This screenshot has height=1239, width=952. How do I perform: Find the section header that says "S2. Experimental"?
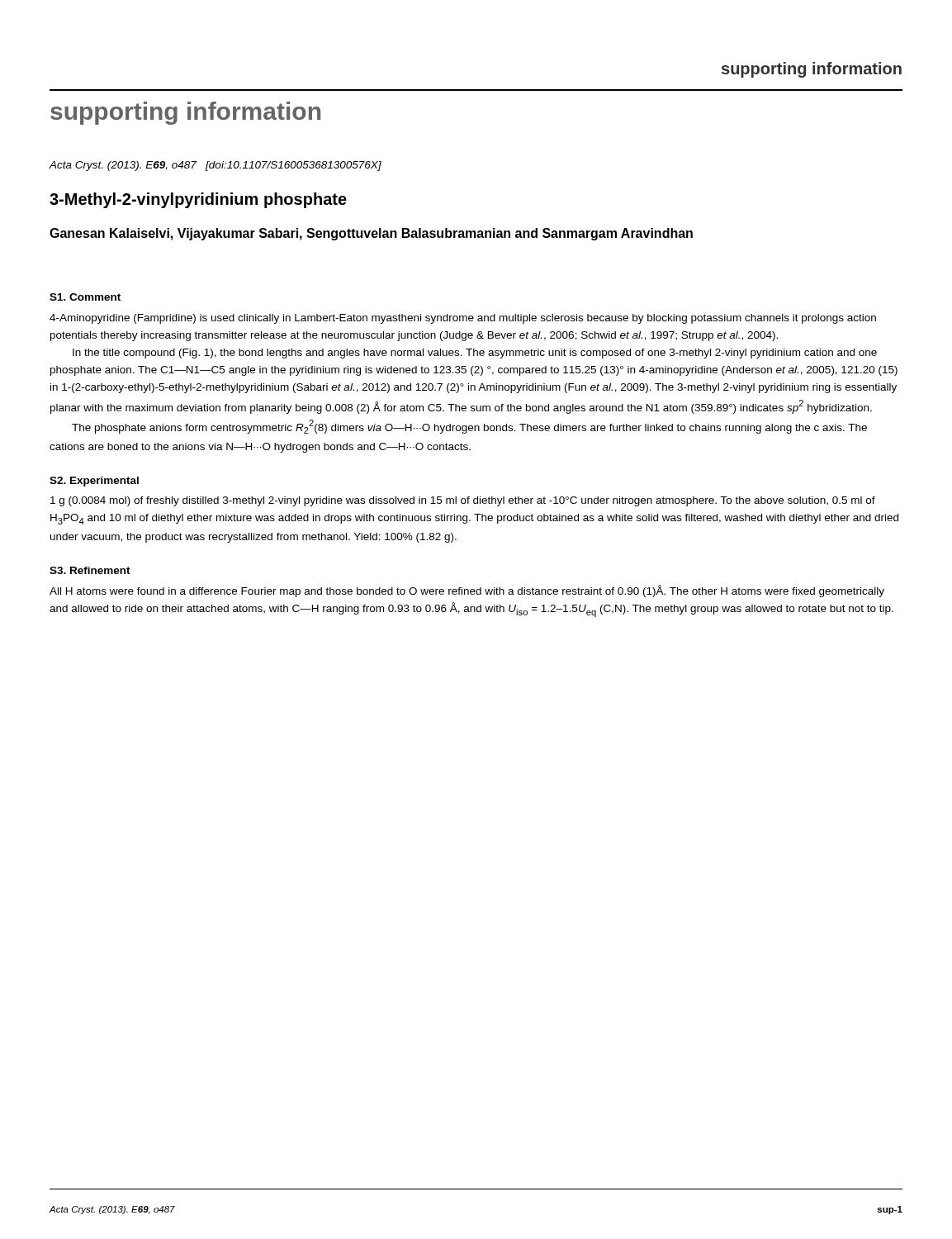pos(94,480)
